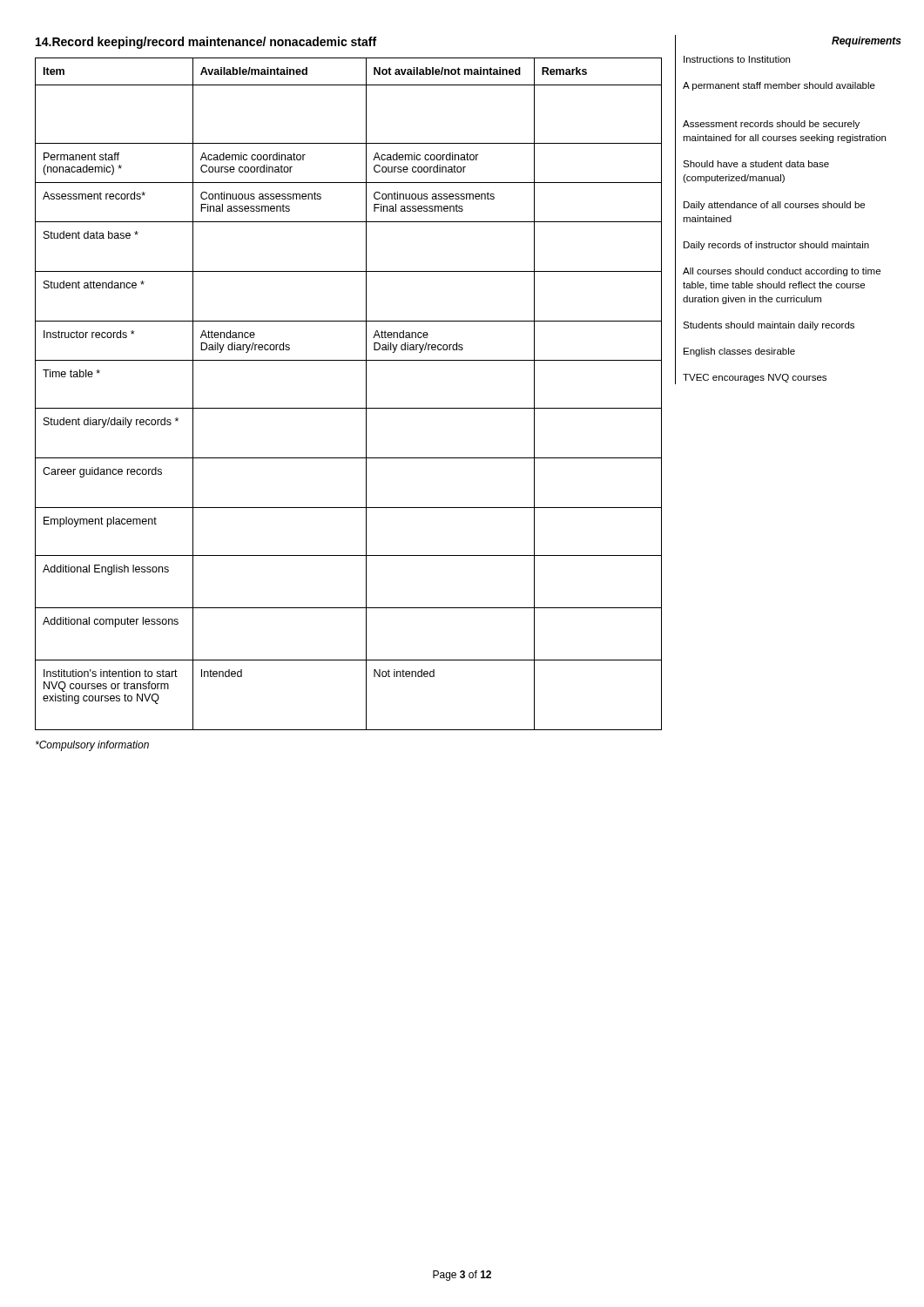Viewport: 924px width, 1307px height.
Task: Find the text block starting "Daily attendance of all courses should"
Action: tap(774, 211)
